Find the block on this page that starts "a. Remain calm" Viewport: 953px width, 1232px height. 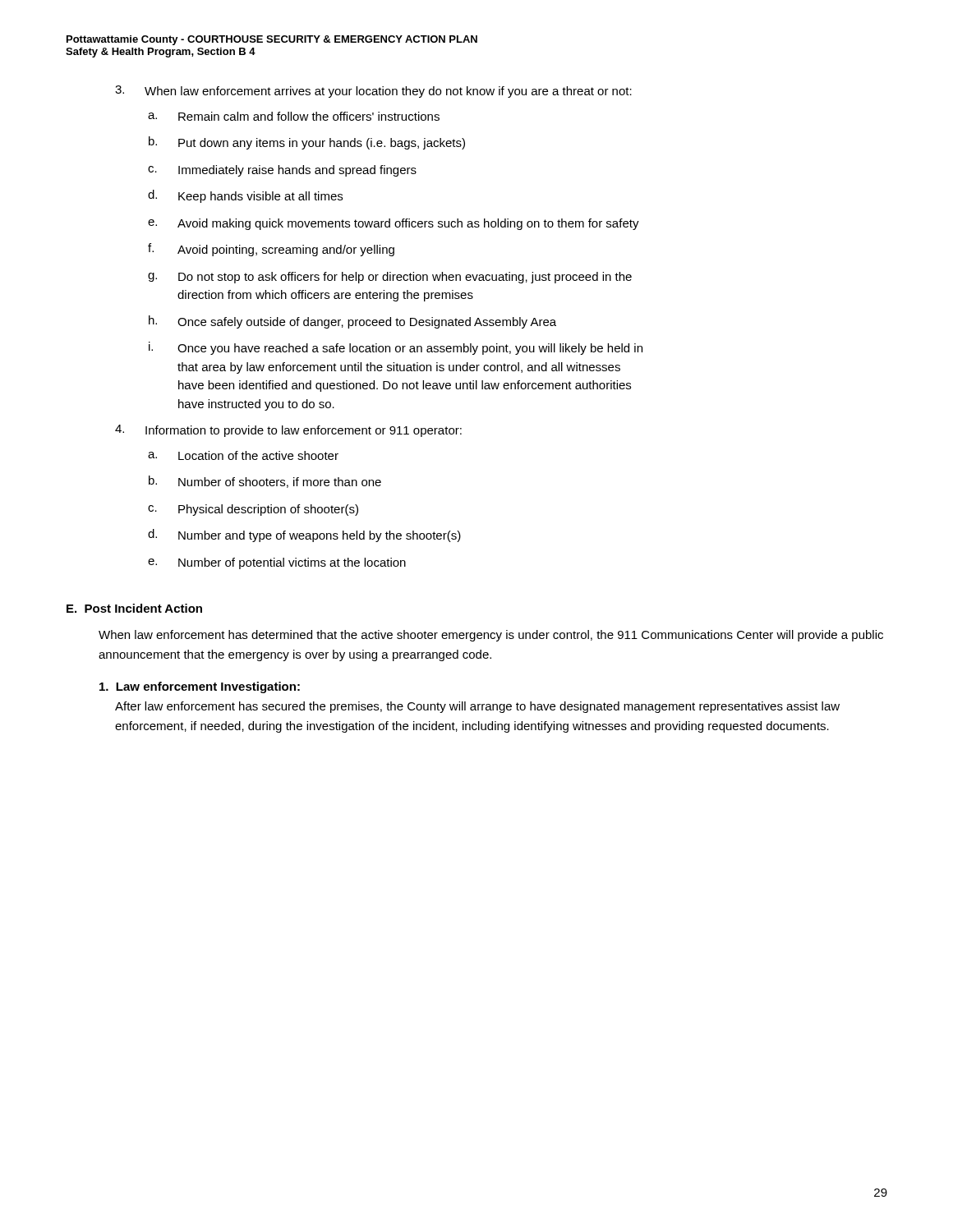click(x=294, y=116)
